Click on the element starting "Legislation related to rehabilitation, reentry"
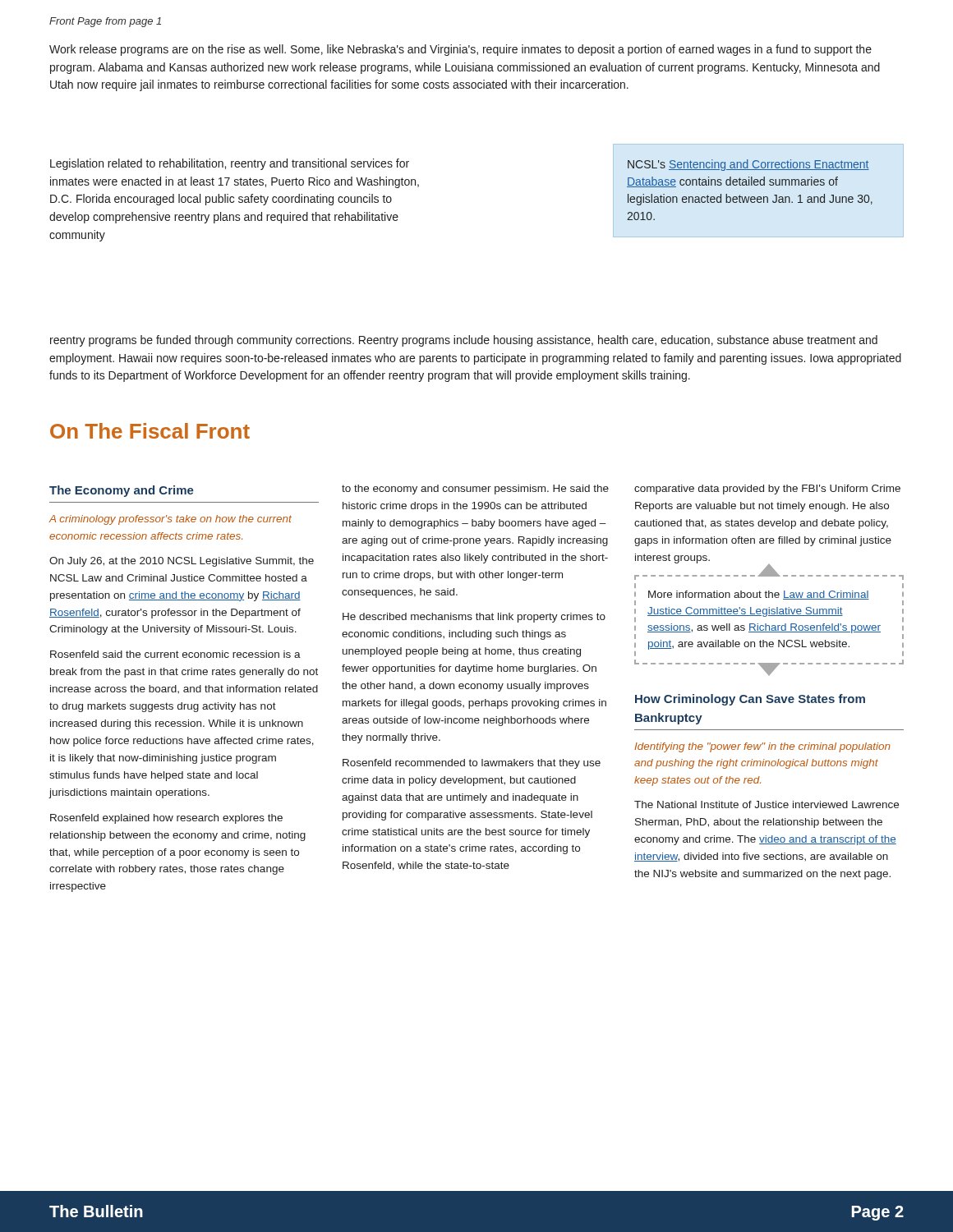953x1232 pixels. click(x=242, y=200)
